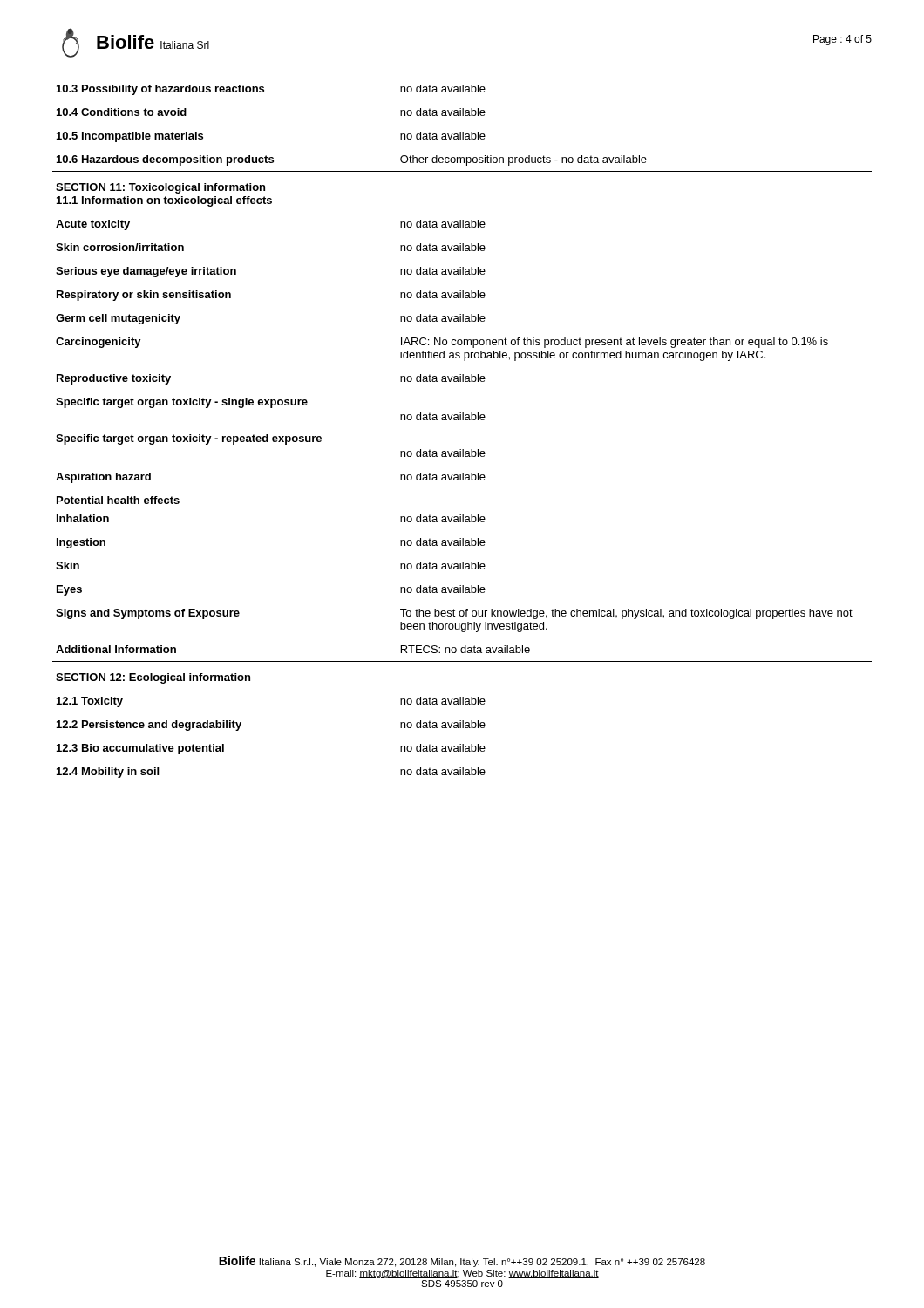The height and width of the screenshot is (1308, 924).
Task: Find the text block that says "Carcinogenicity IARC: No component of"
Action: pos(462,348)
